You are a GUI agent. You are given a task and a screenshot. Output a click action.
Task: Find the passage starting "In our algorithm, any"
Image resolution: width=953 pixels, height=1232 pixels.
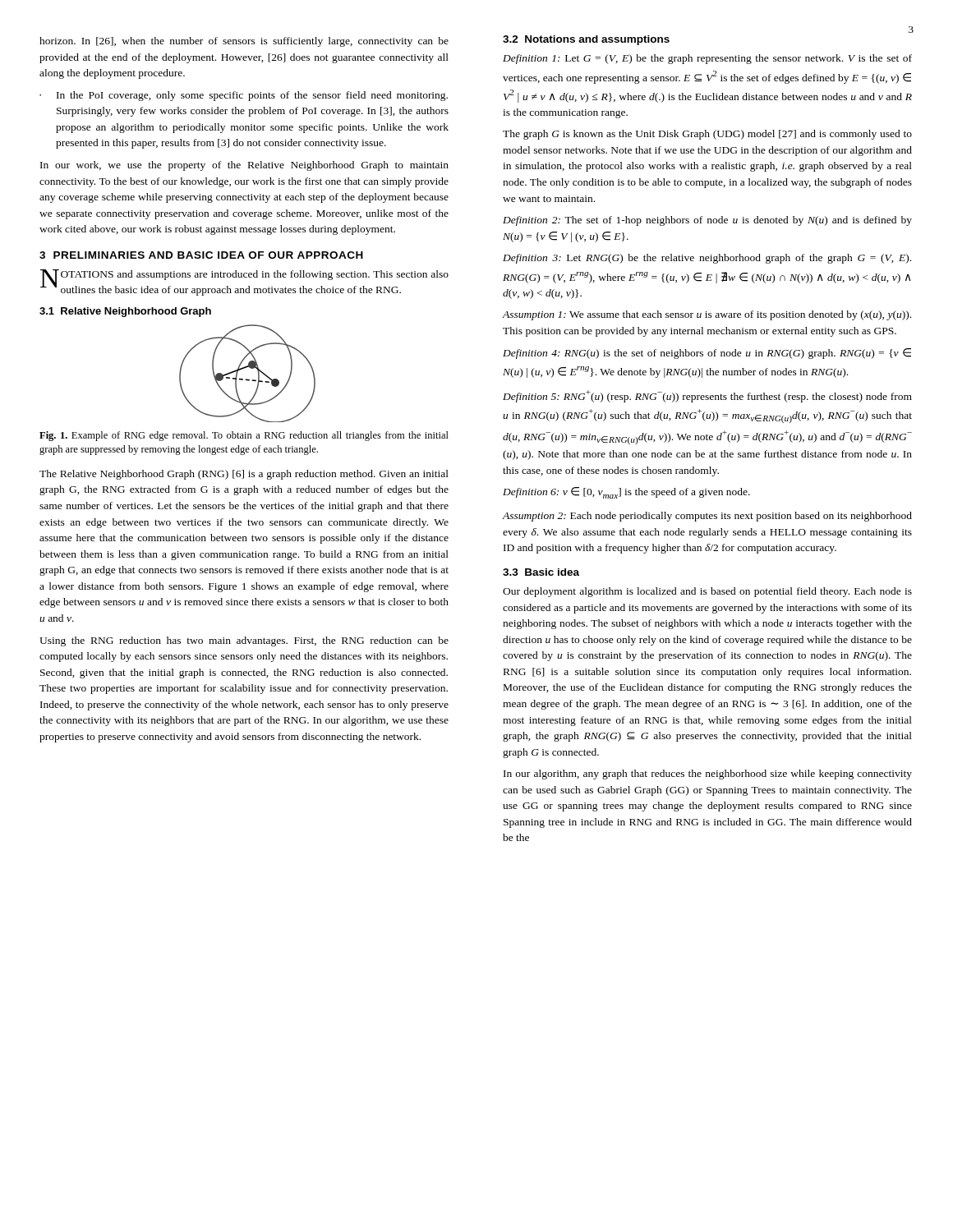tap(707, 806)
